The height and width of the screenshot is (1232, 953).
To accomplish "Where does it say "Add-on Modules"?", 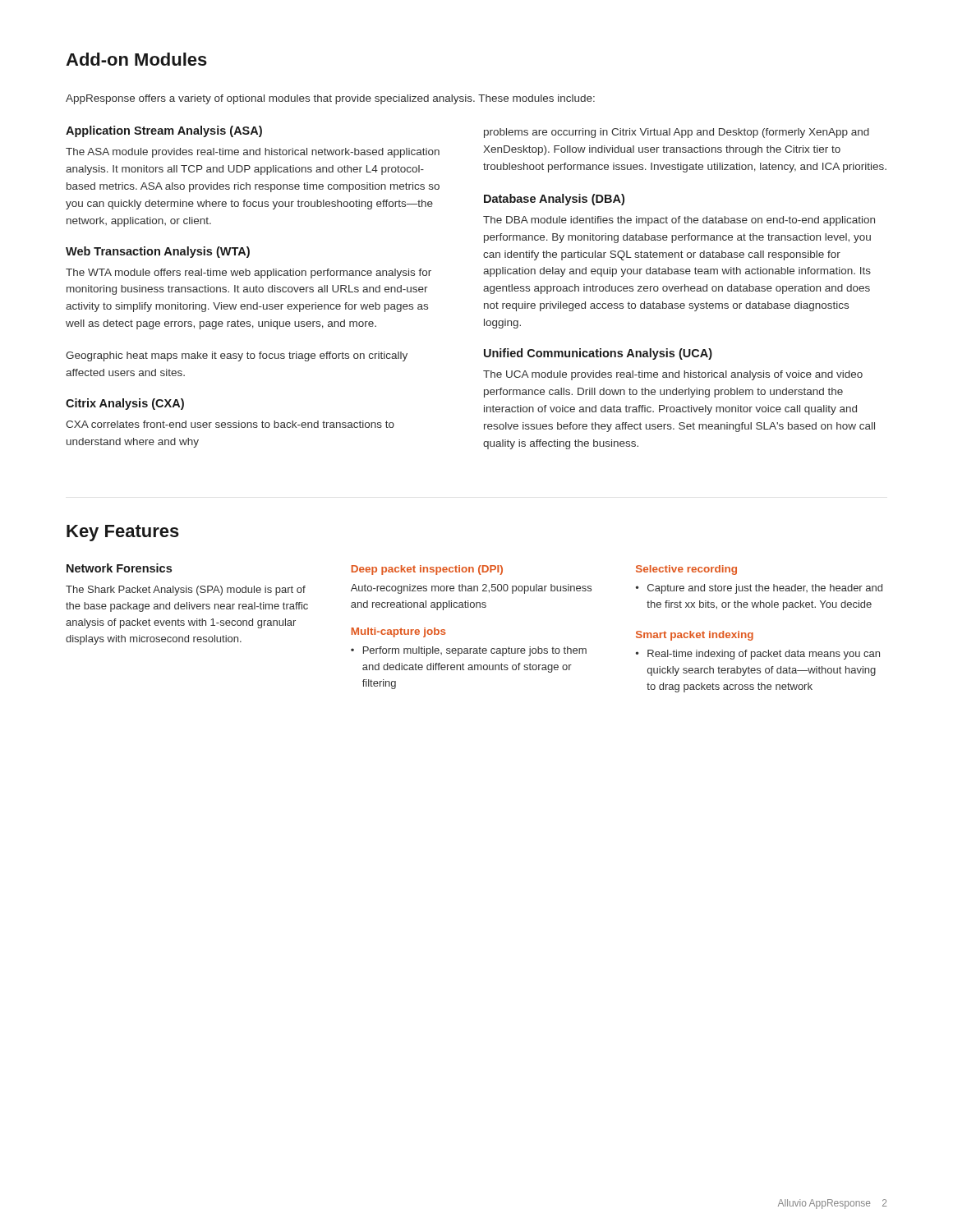I will pos(137,63).
